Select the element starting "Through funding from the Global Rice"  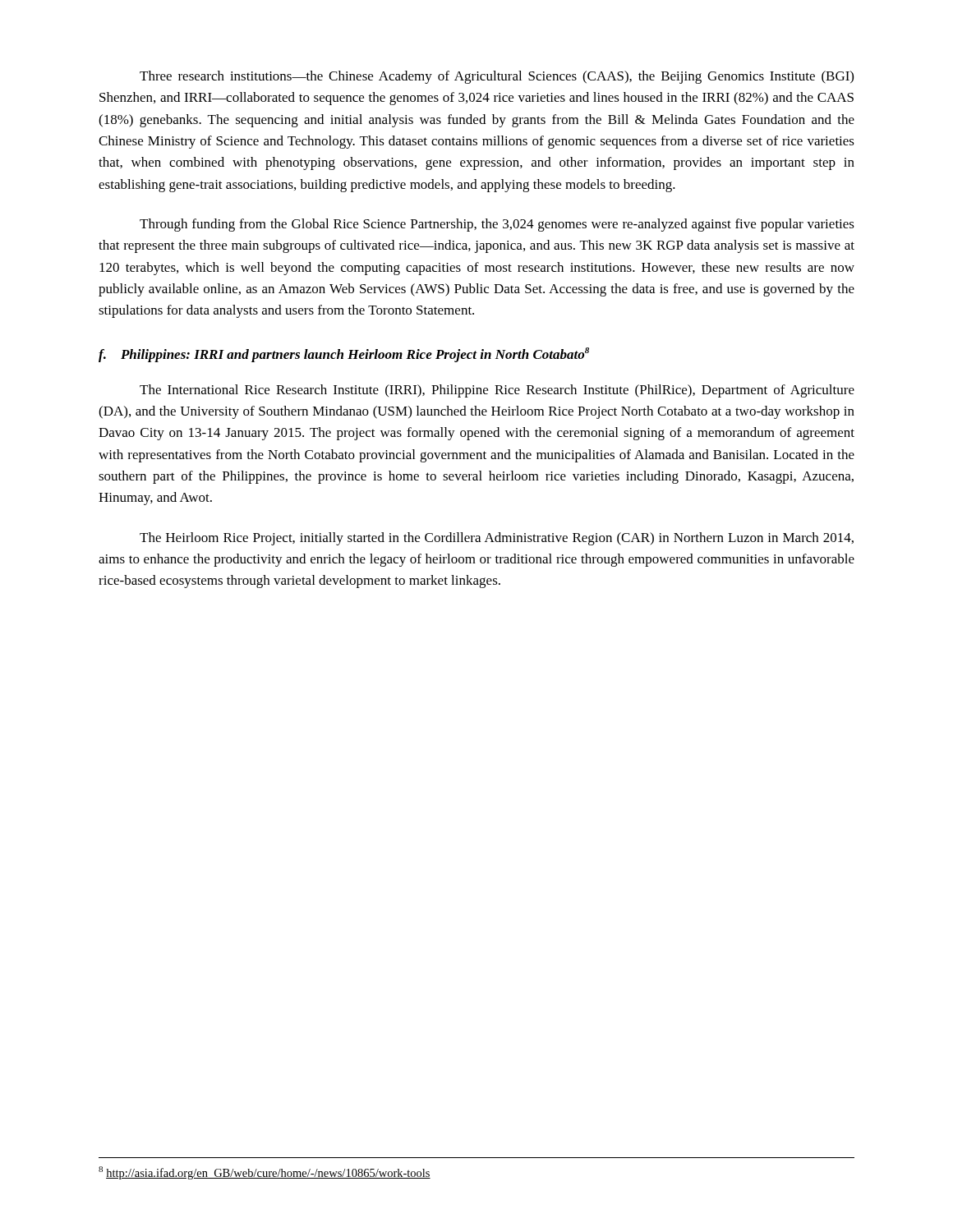coord(476,267)
